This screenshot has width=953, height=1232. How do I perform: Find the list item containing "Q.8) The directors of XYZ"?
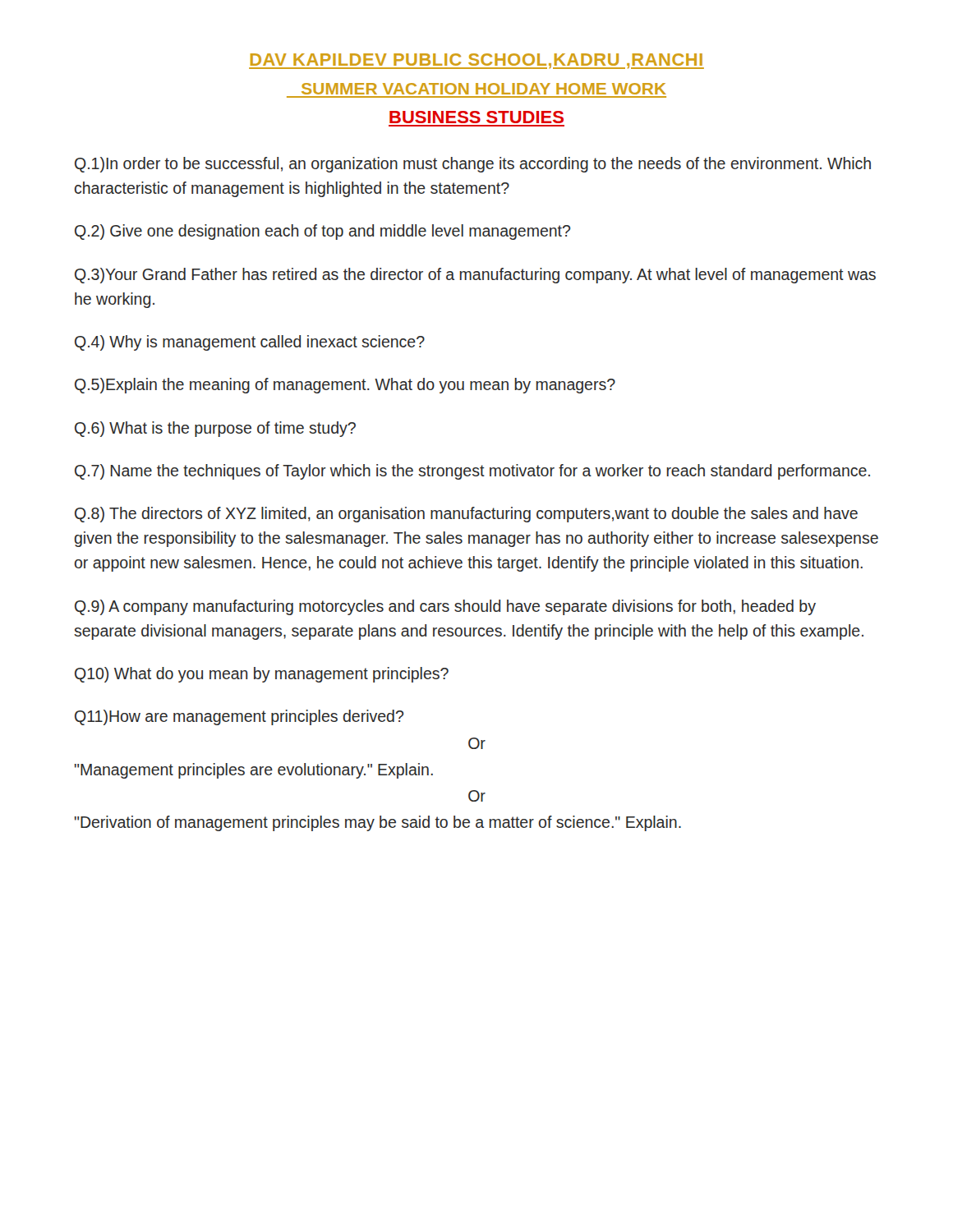point(476,538)
